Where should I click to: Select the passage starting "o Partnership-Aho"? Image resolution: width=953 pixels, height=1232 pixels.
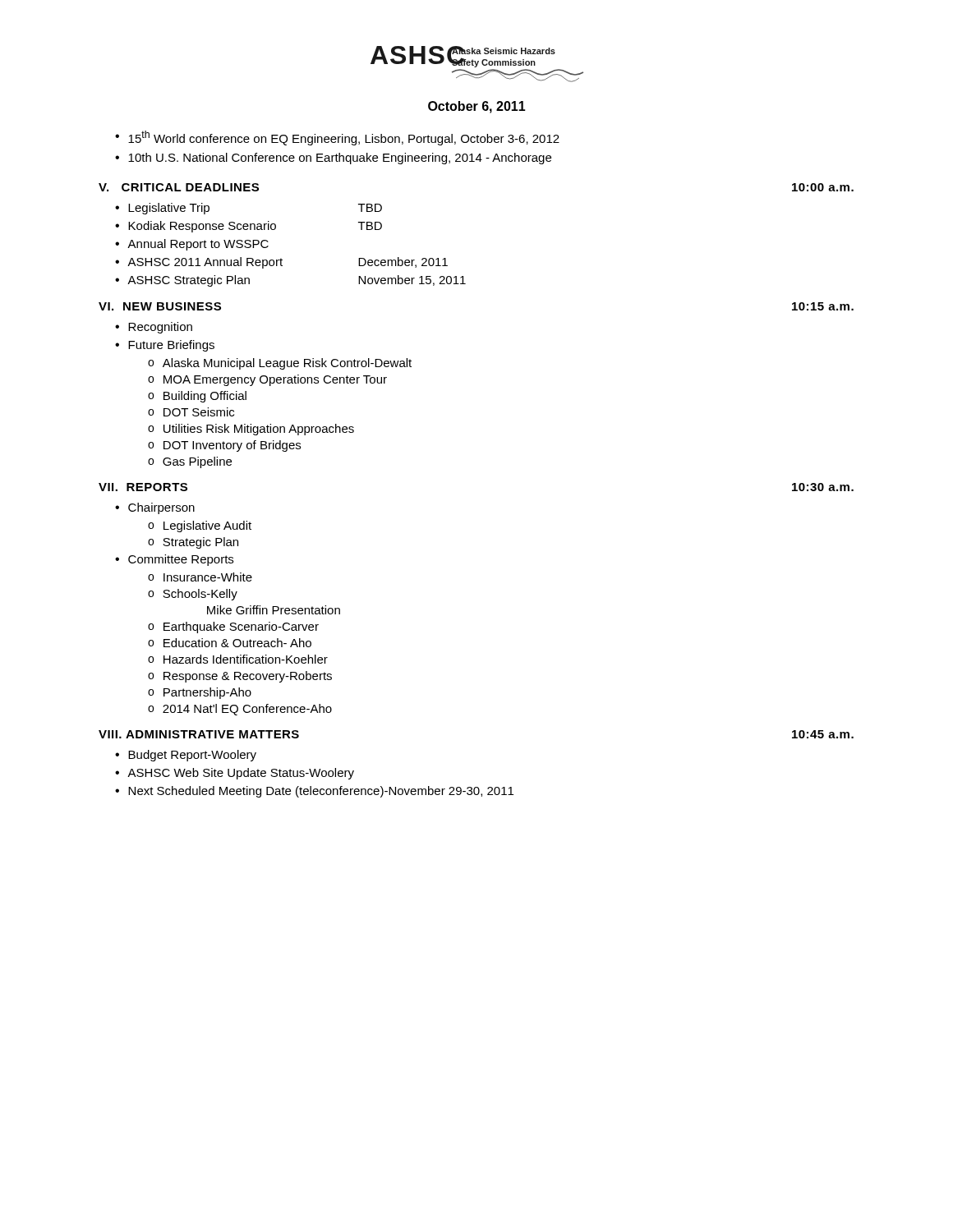point(200,692)
